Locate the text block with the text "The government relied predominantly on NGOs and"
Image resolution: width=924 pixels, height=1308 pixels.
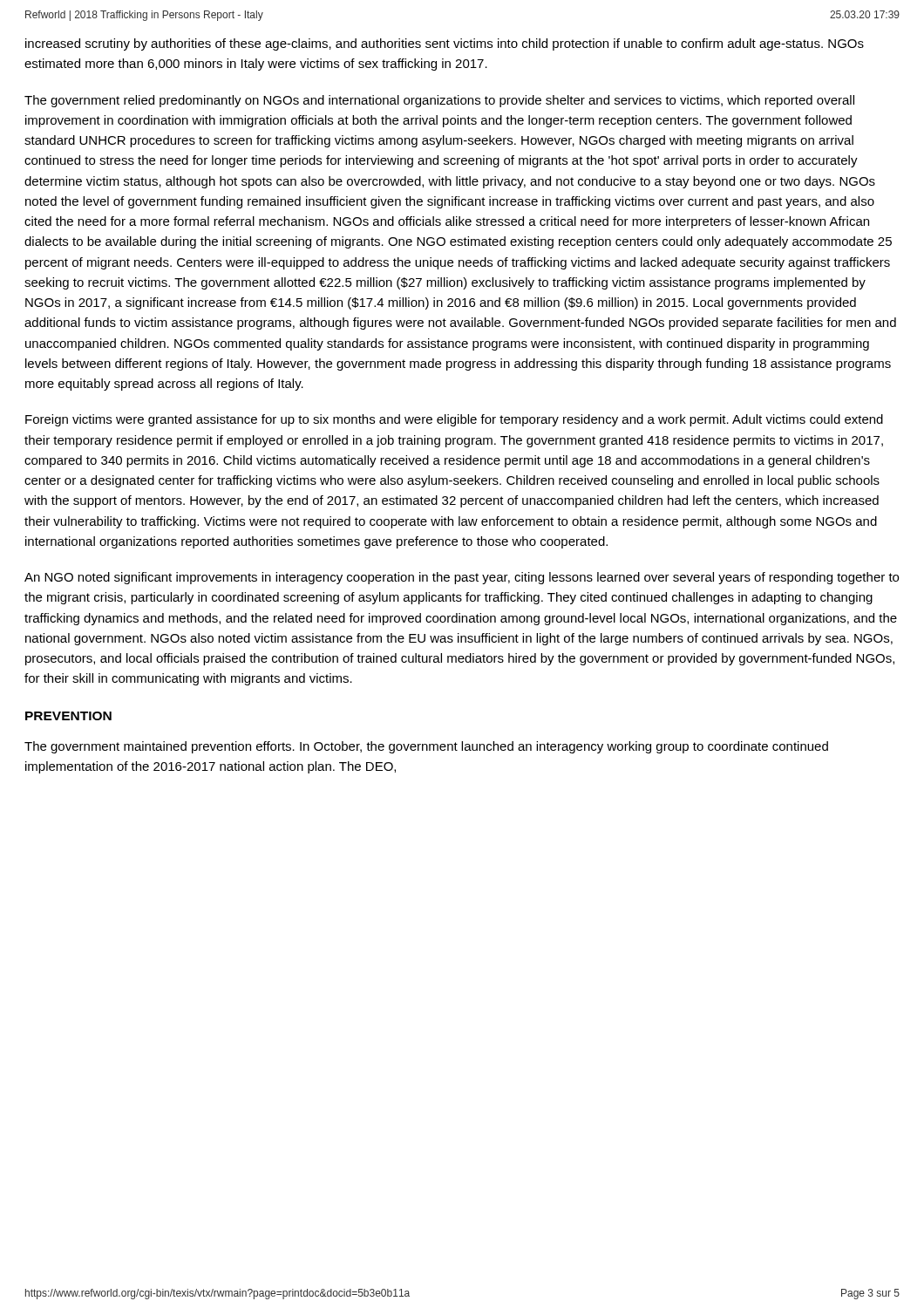point(460,241)
